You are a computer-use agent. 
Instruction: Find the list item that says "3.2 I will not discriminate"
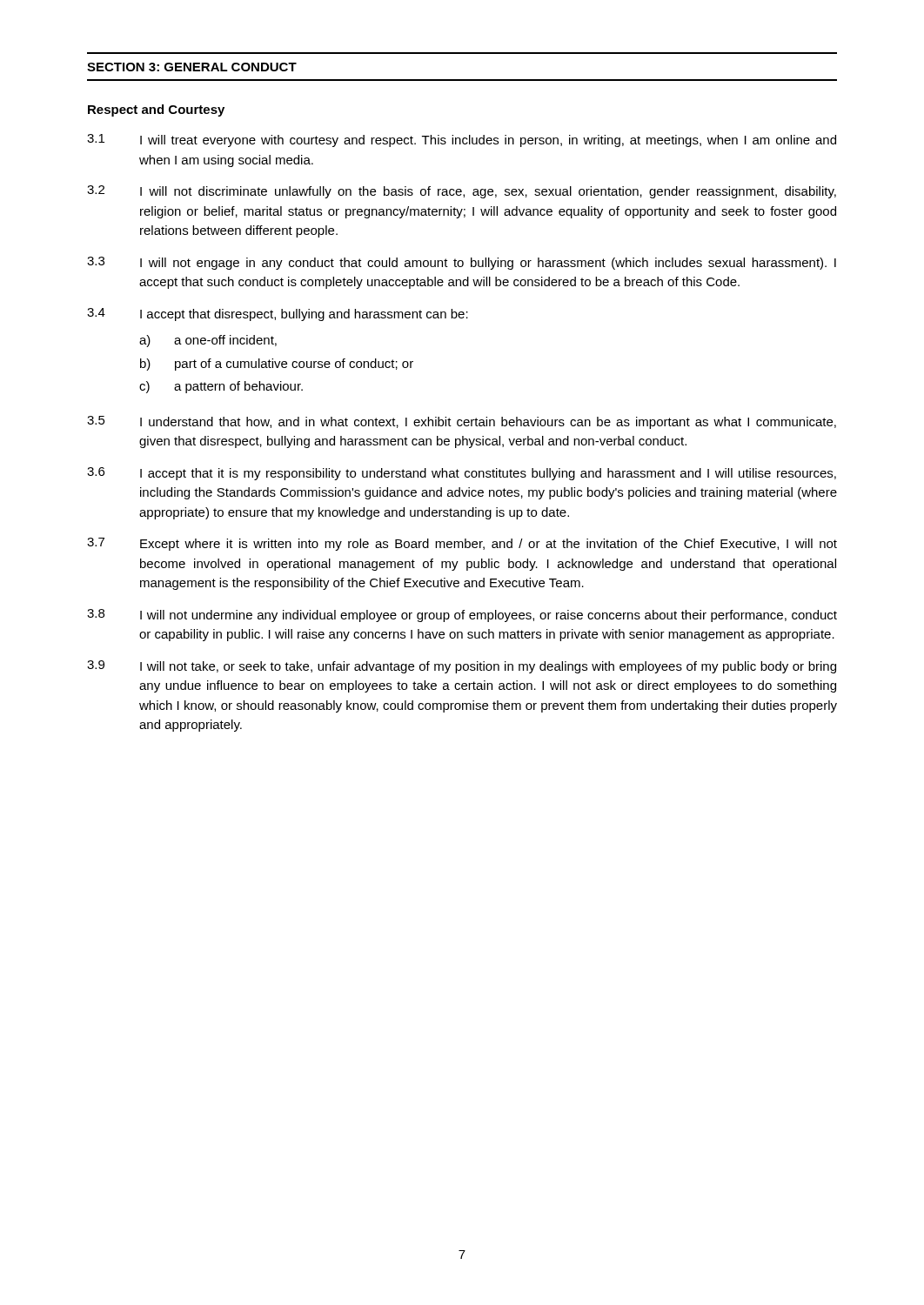[462, 211]
